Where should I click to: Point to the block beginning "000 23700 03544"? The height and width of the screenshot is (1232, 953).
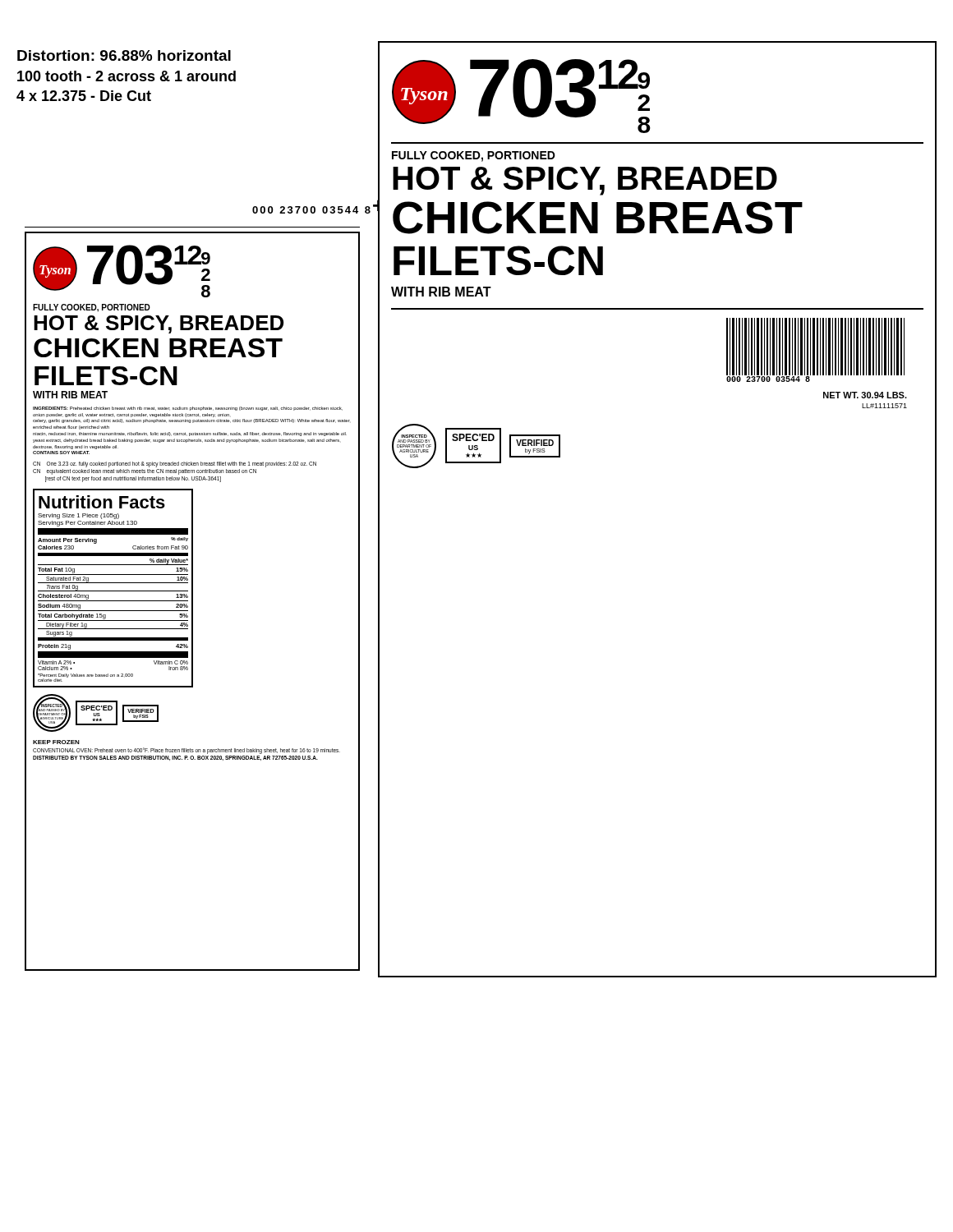click(312, 210)
